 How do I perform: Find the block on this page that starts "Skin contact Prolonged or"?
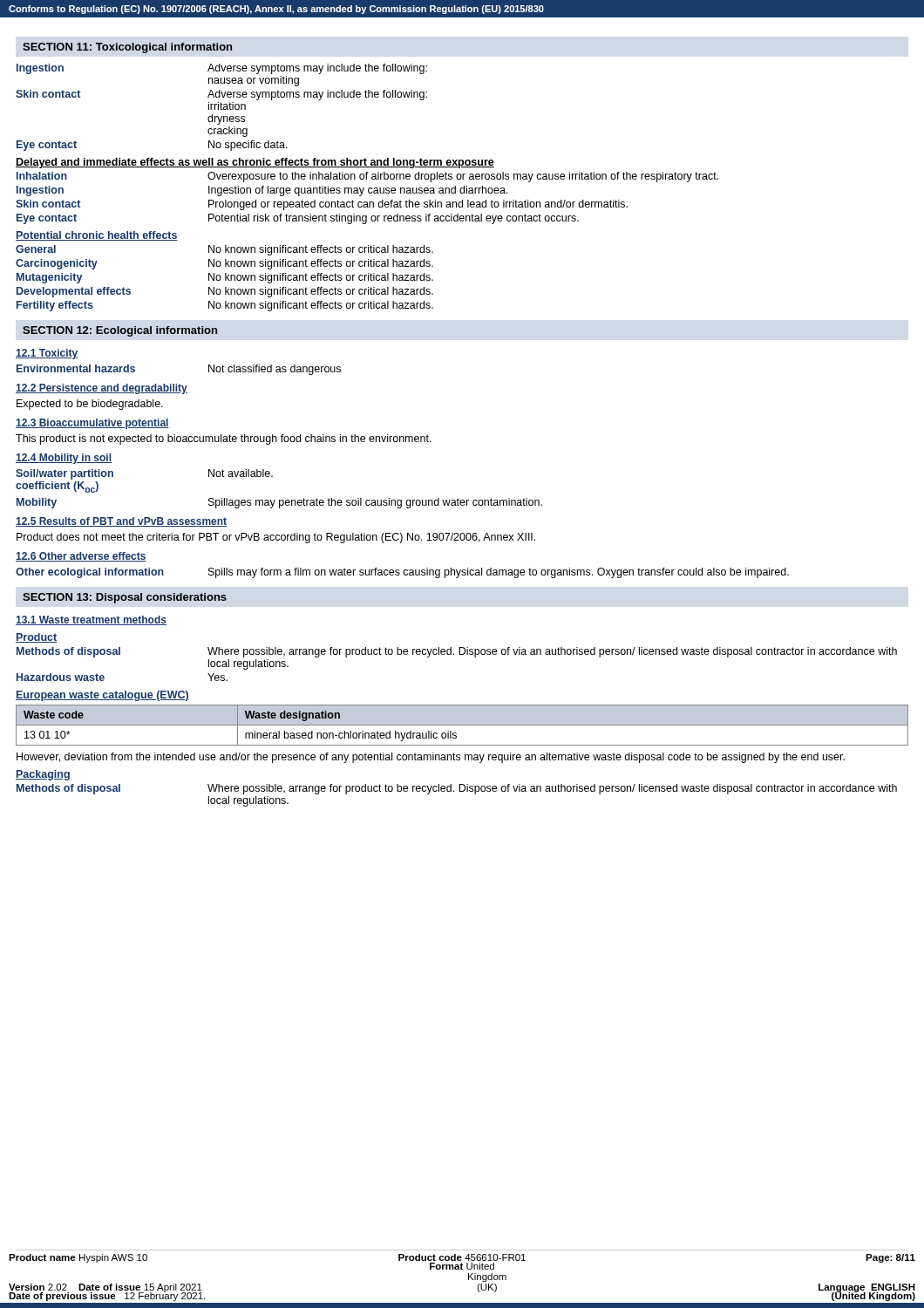click(462, 204)
